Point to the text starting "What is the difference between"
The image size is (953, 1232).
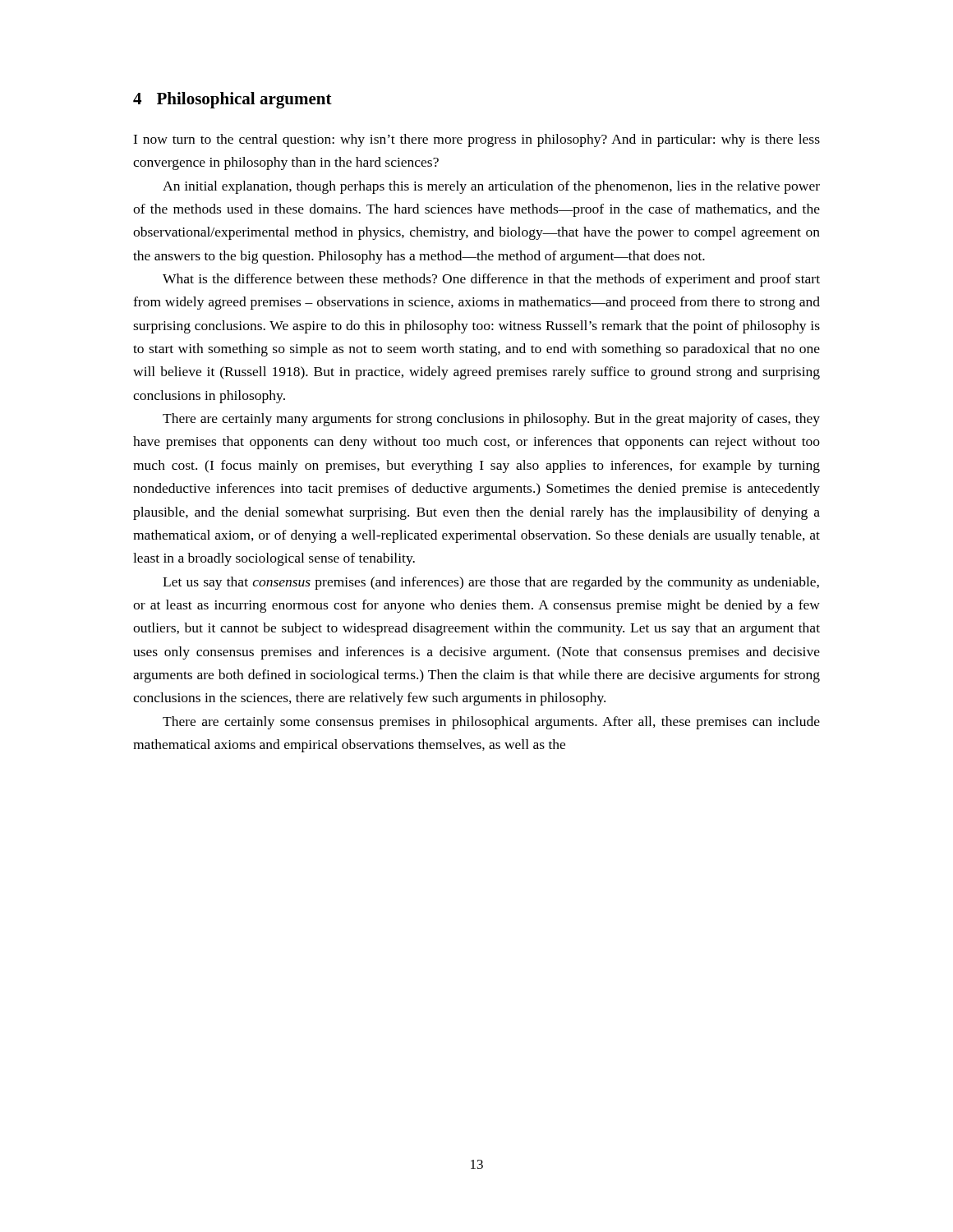click(x=476, y=337)
